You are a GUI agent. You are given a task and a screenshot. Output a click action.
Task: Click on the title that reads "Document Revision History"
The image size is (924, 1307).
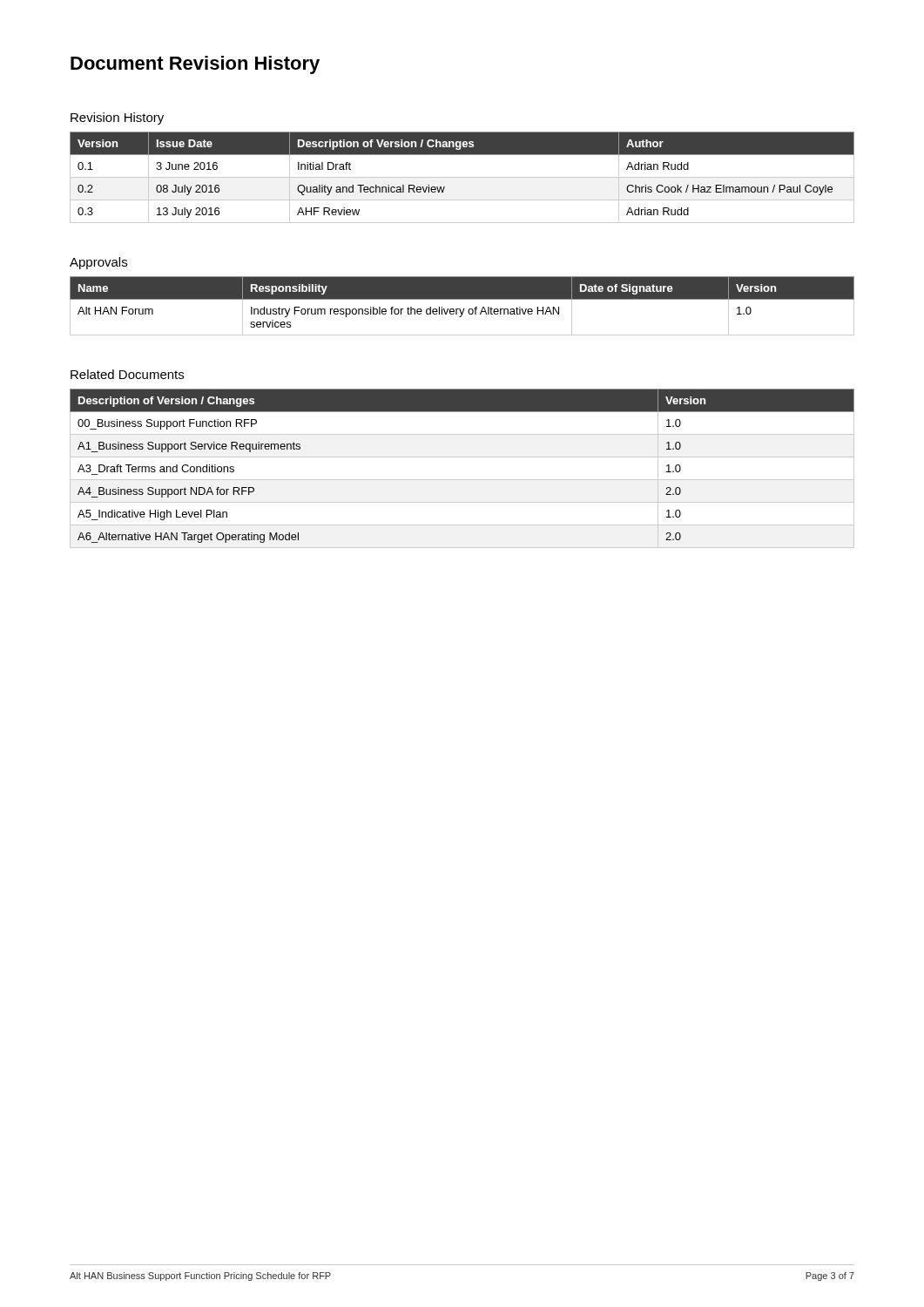click(195, 65)
